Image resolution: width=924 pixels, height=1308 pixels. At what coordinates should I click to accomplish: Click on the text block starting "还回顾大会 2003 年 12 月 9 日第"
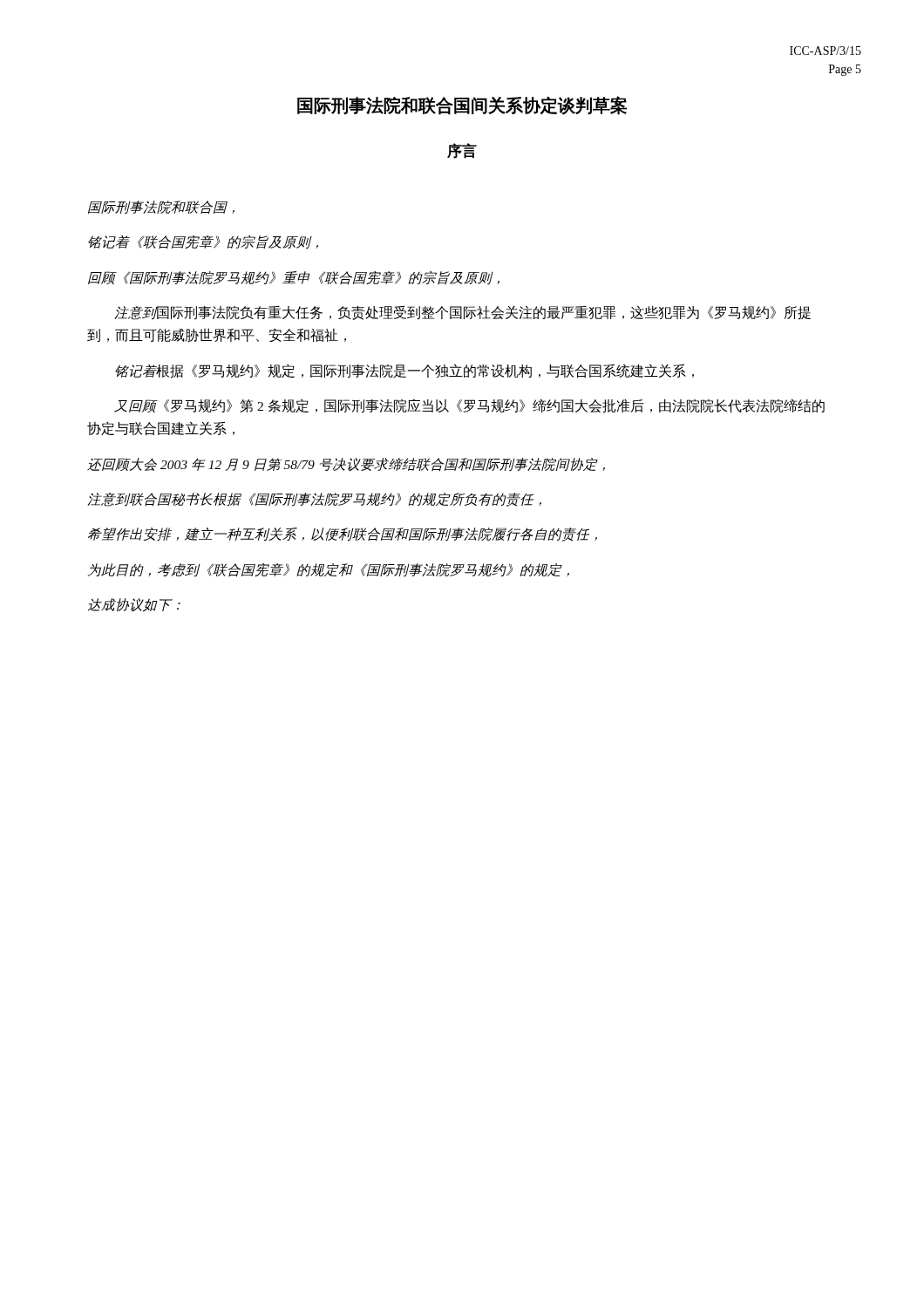click(349, 464)
